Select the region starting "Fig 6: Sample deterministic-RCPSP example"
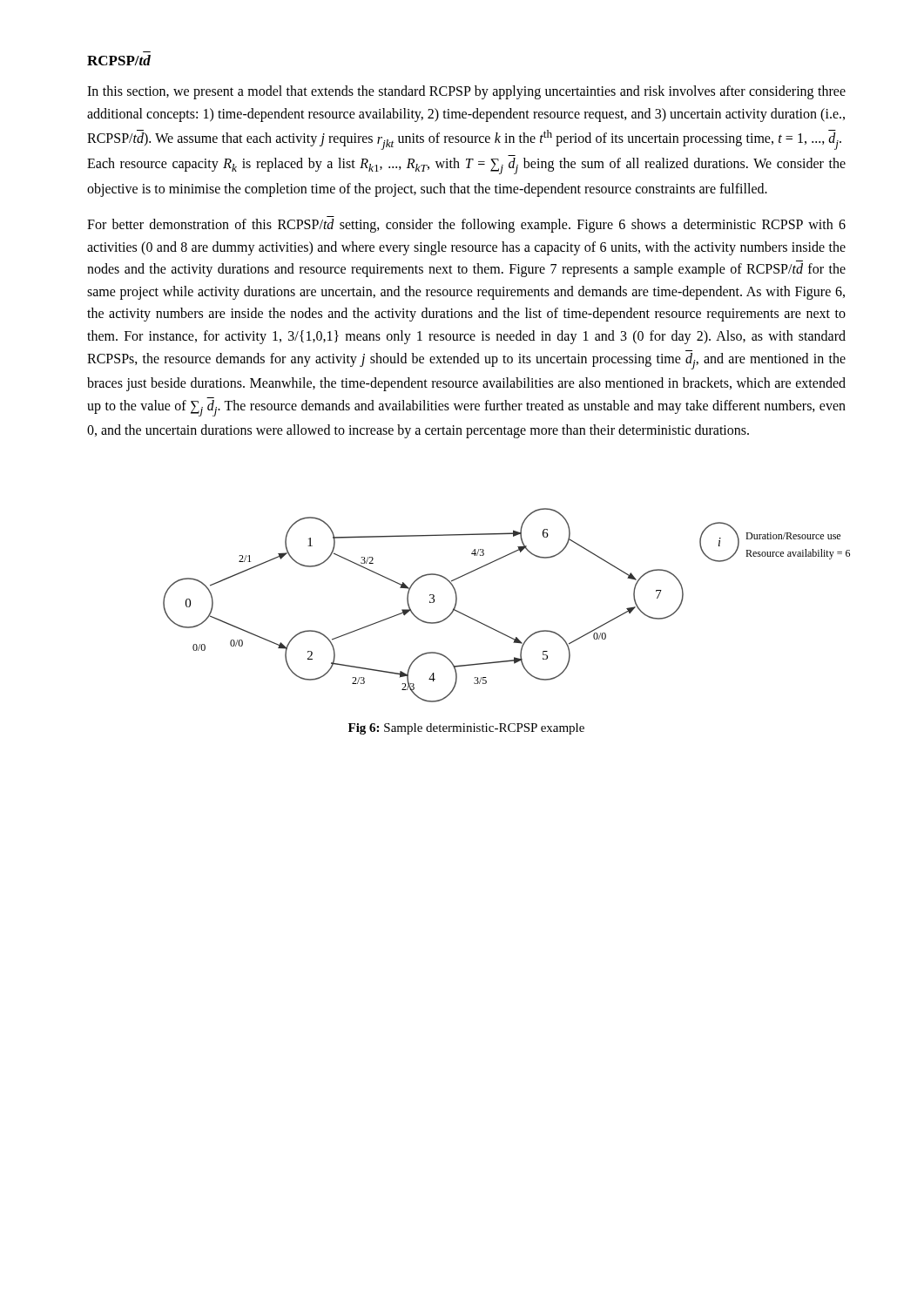Viewport: 924px width, 1307px height. pos(466,727)
